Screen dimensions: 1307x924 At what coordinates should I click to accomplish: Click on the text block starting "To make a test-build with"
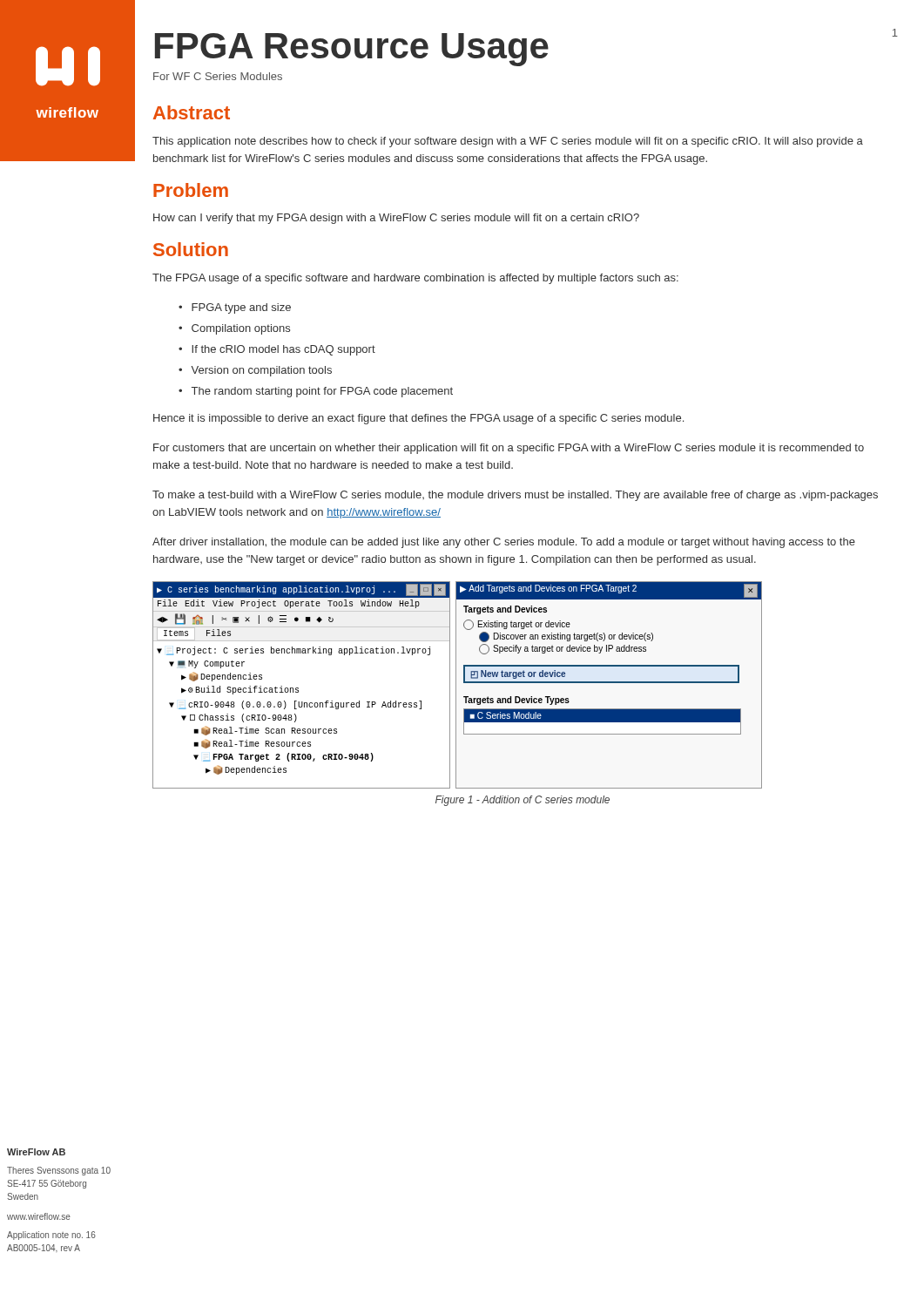515,503
